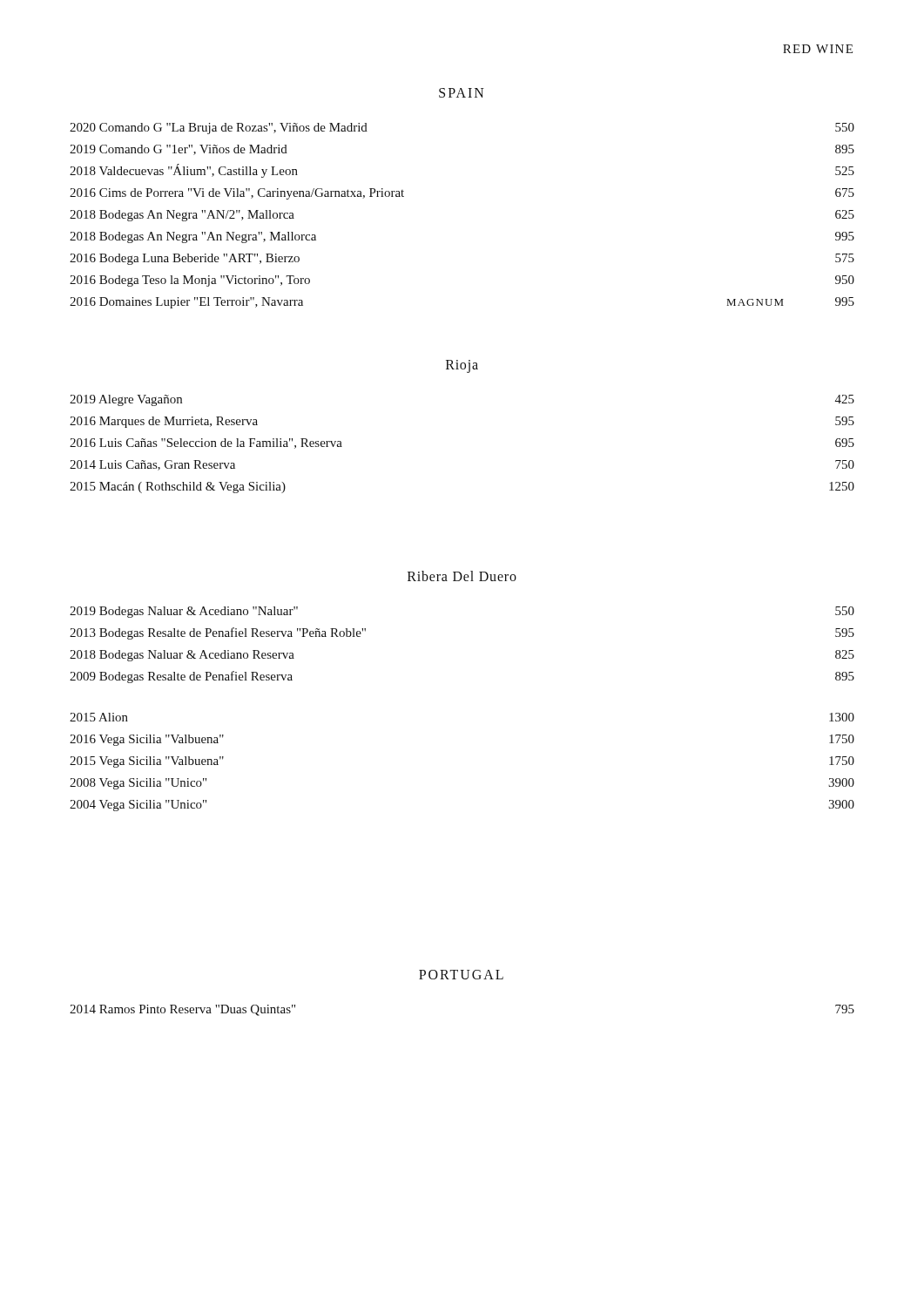Click where it says "2016 Bodega Luna Beberide "ART", Bierzo 575"
This screenshot has height=1307, width=924.
tap(179, 259)
